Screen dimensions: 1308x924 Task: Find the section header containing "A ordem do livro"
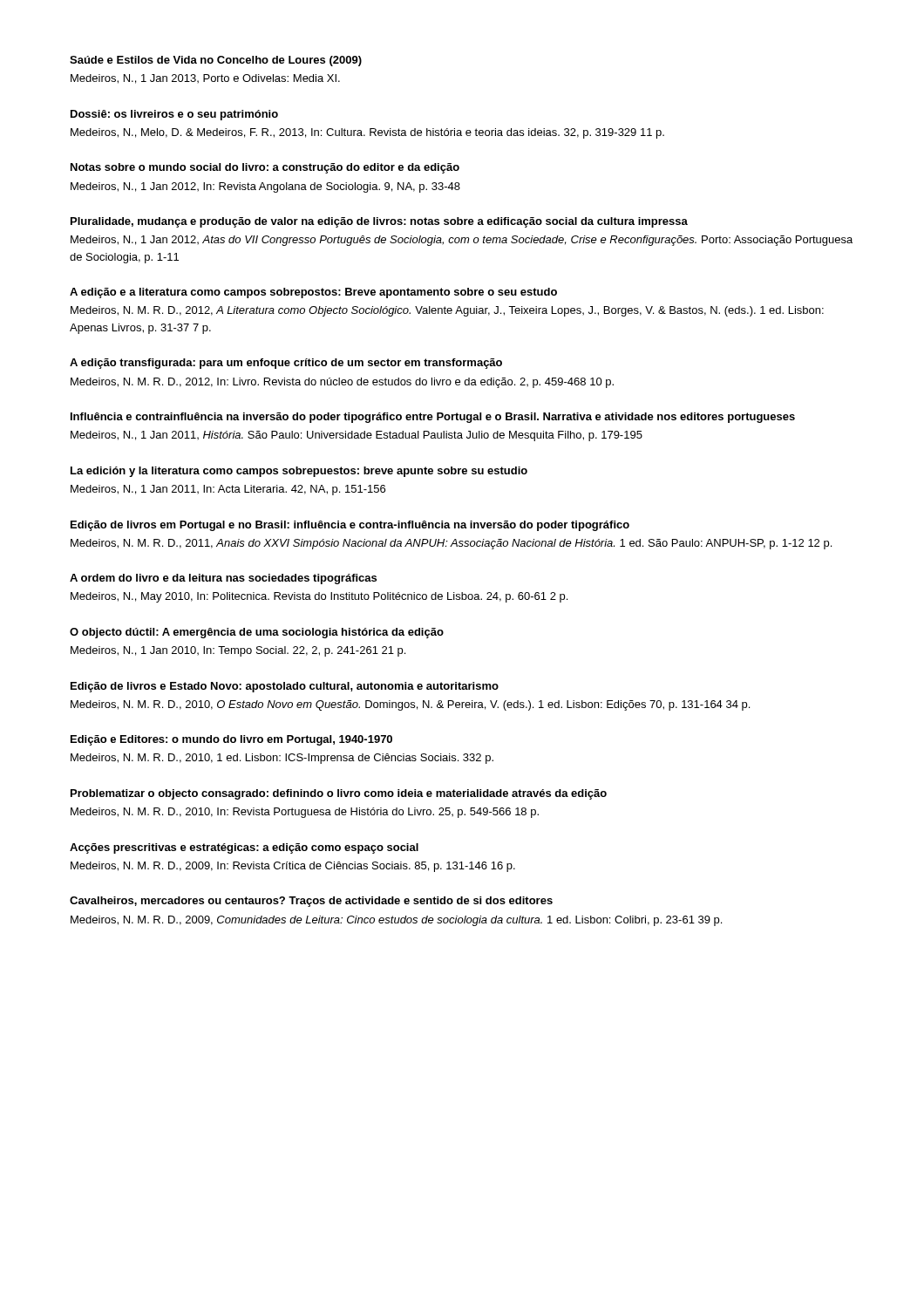coord(224,578)
